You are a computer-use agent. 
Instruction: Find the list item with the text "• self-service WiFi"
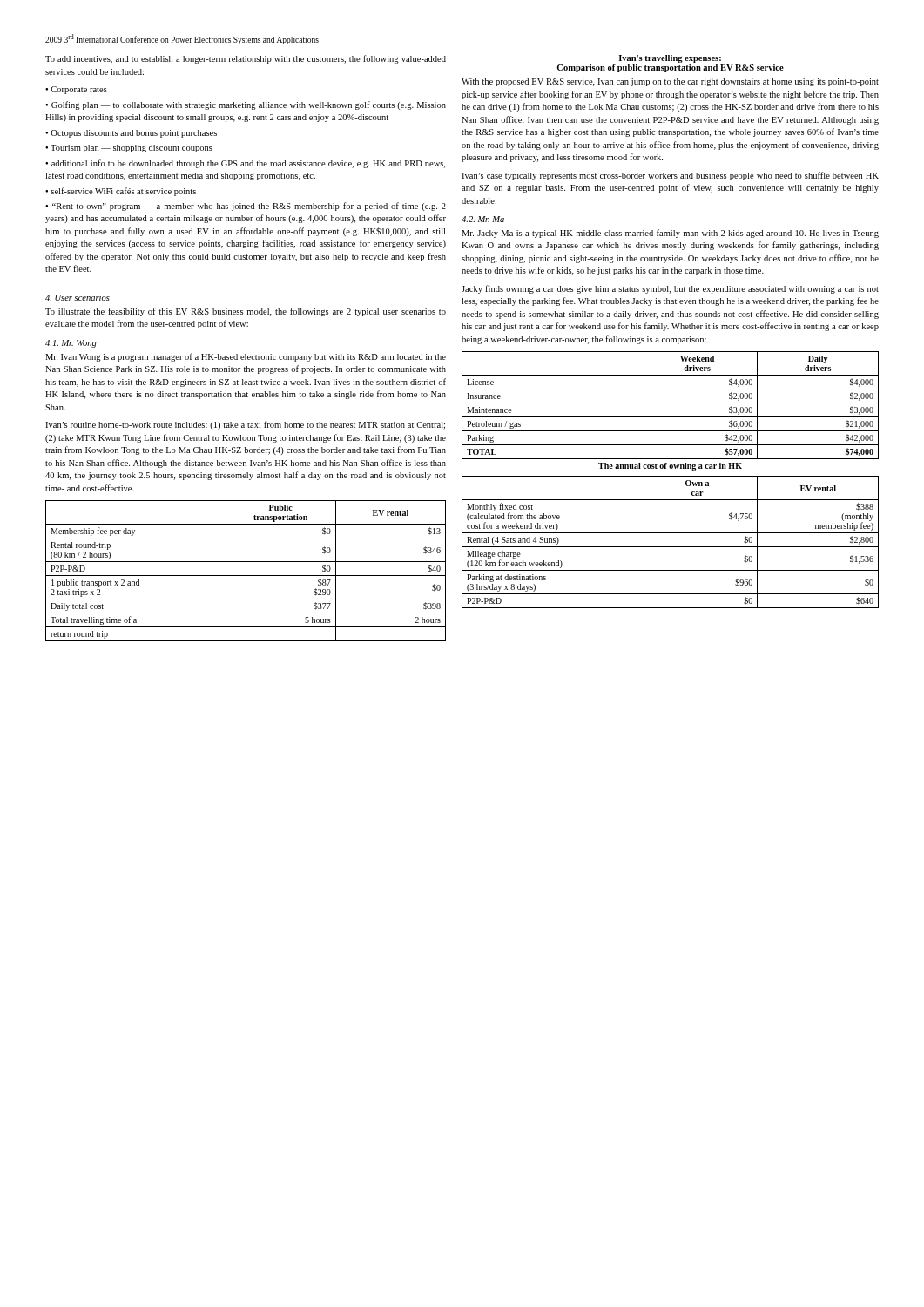(121, 191)
